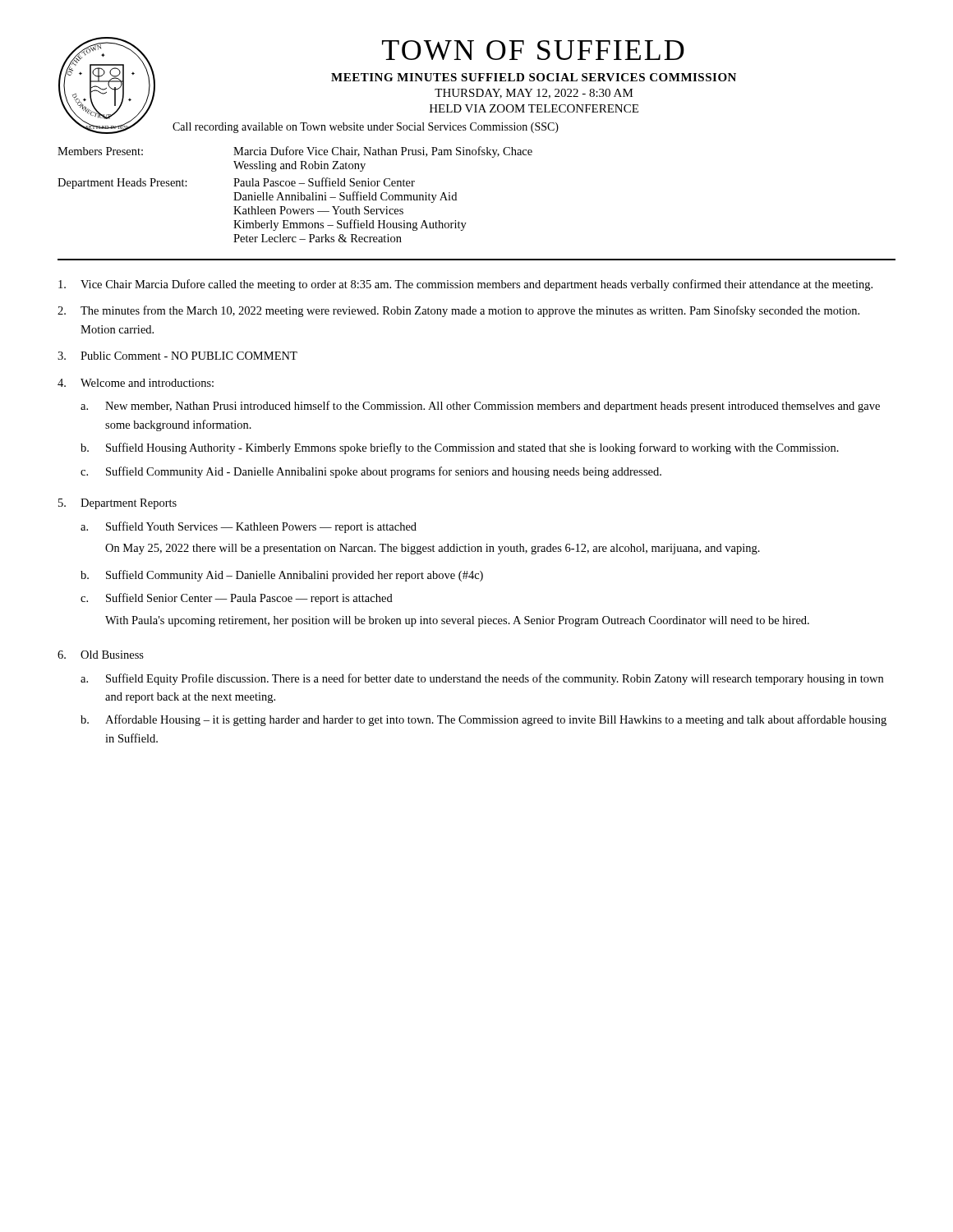Click where it says "3. Public Comment - NO PUBLIC COMMENT"
953x1232 pixels.
pos(177,356)
